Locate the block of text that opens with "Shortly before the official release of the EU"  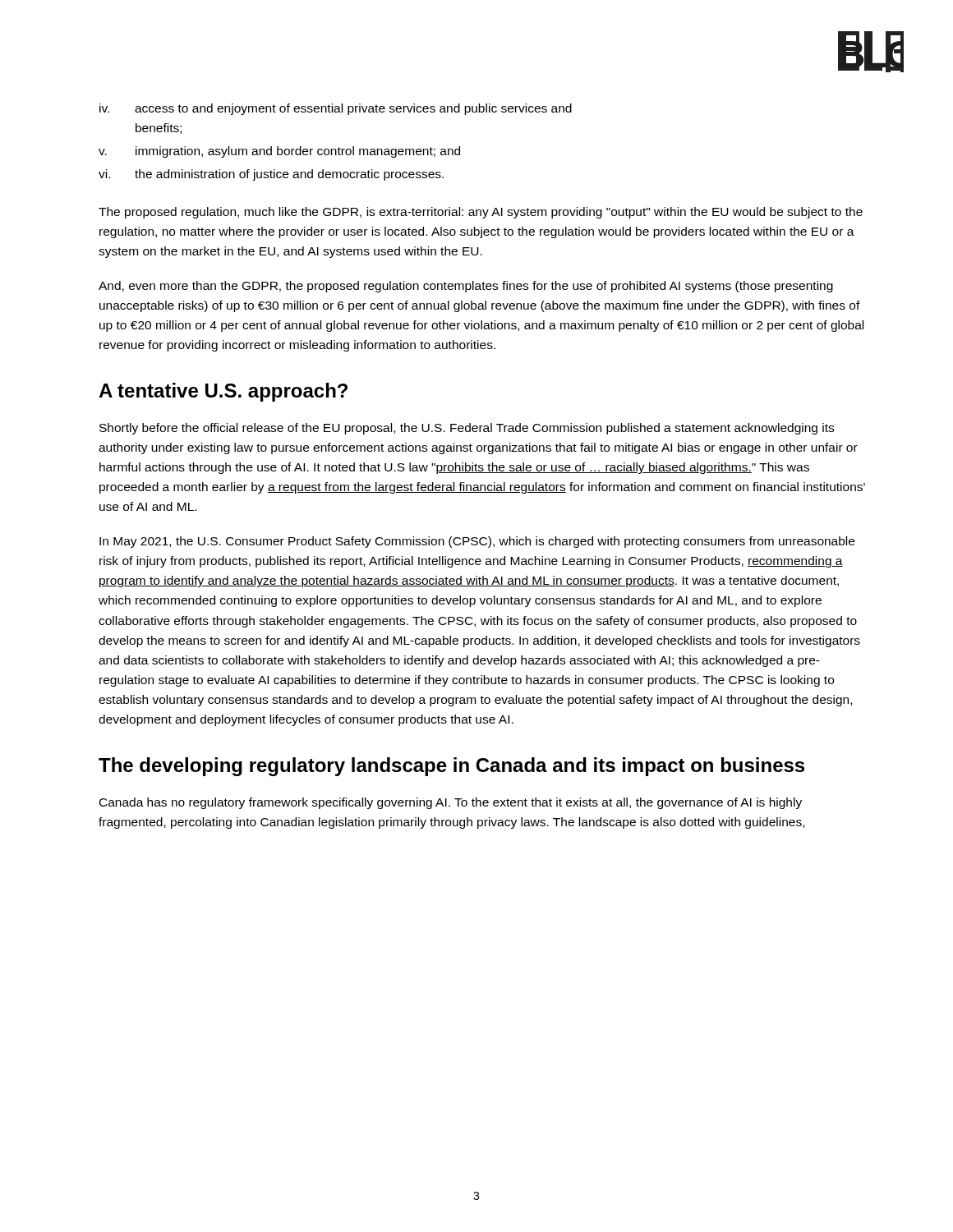point(482,467)
